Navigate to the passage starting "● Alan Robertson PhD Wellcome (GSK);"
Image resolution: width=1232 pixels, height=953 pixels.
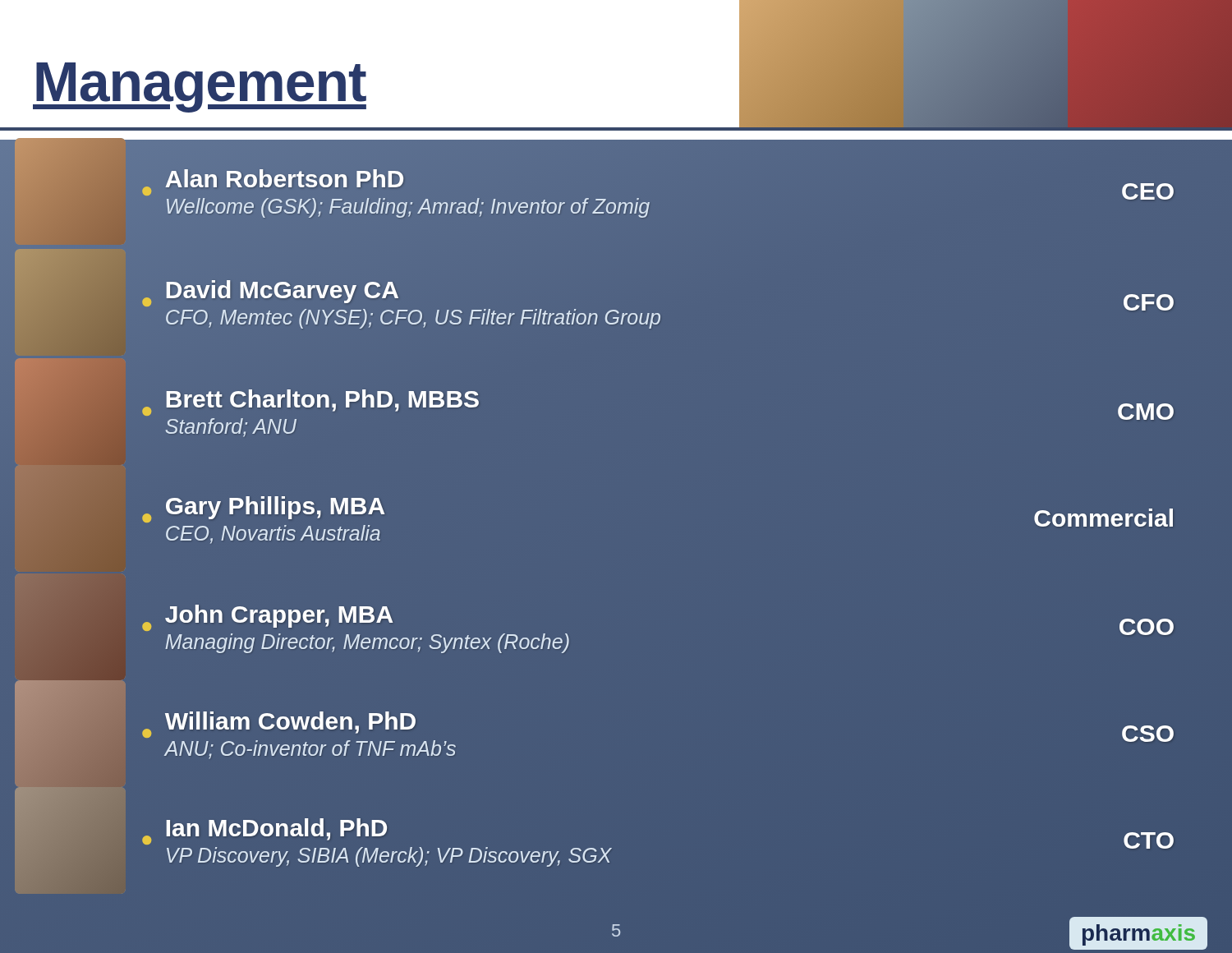coord(611,191)
